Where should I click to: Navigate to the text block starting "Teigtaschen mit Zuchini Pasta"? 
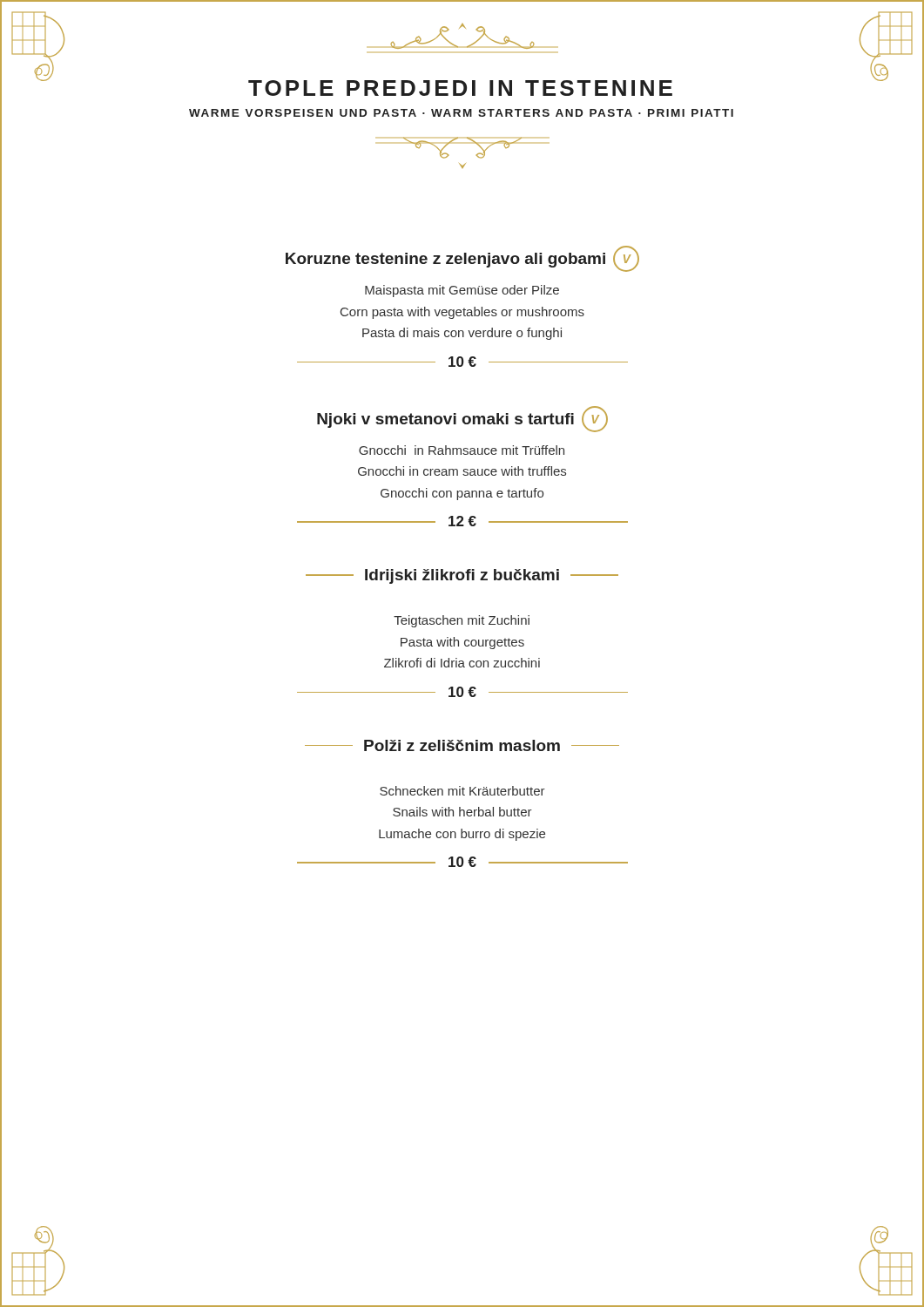point(462,642)
